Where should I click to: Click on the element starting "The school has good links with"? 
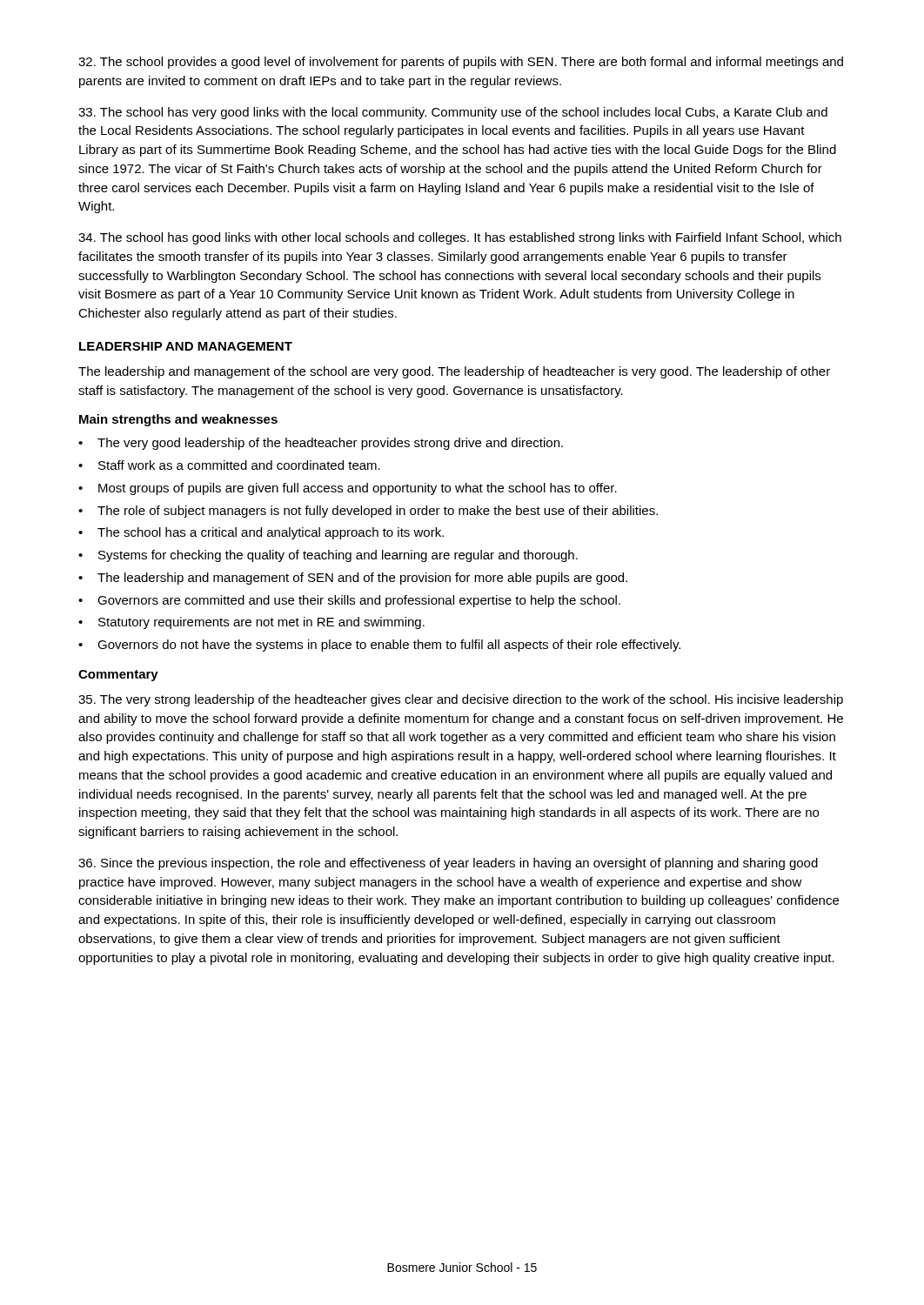point(462,275)
